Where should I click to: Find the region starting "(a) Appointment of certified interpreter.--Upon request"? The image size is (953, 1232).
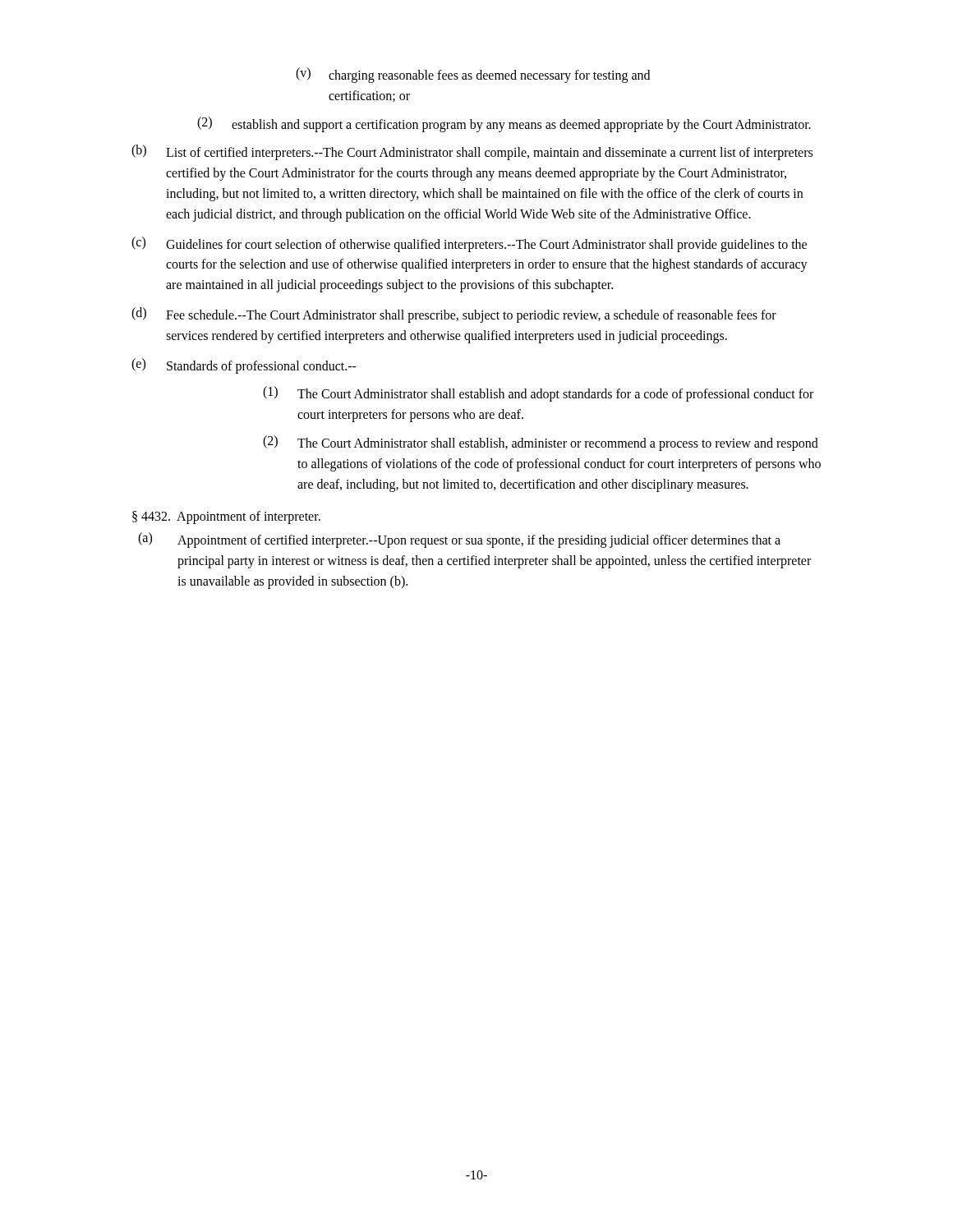coord(476,561)
